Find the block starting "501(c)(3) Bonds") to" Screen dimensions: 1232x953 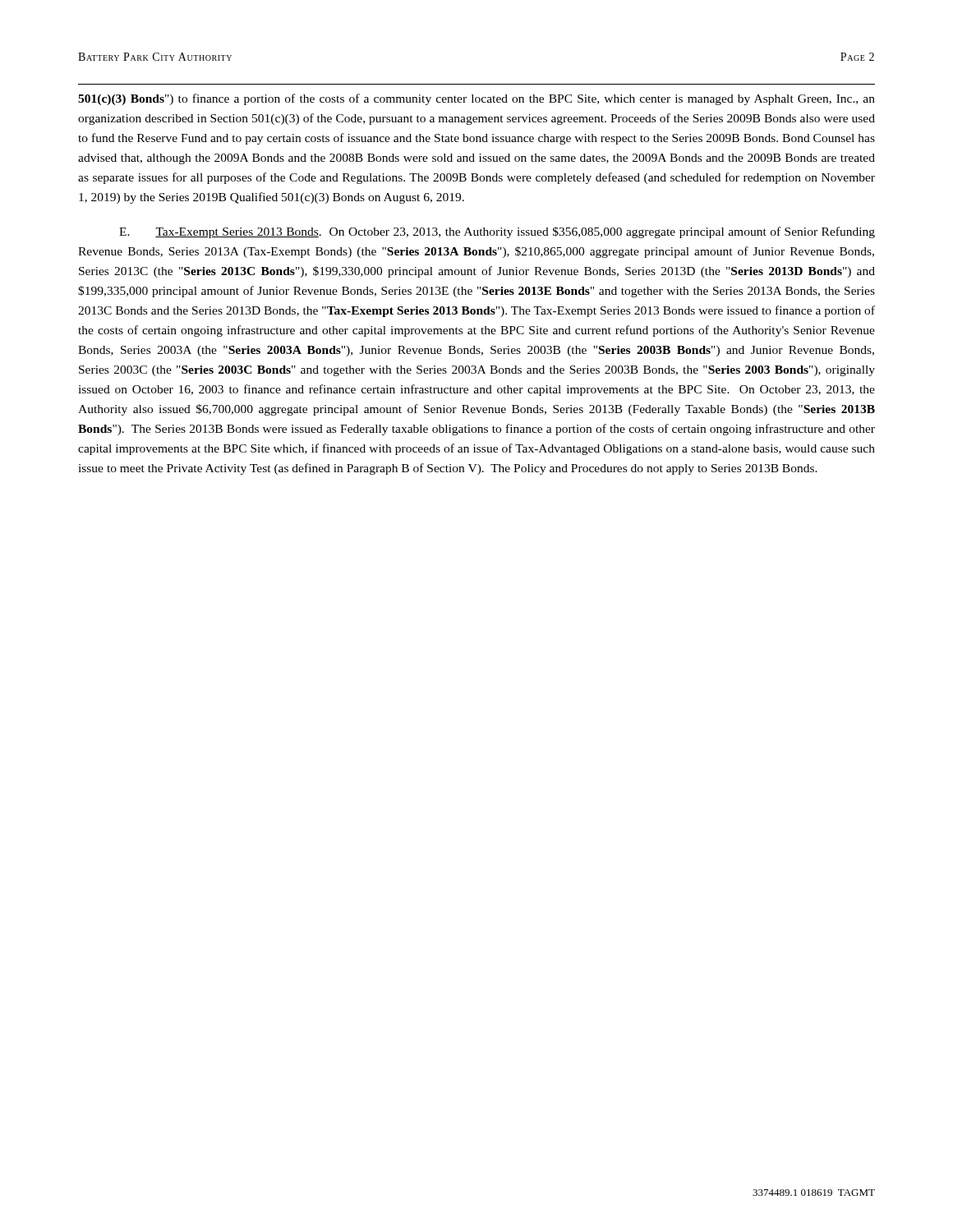(x=476, y=148)
